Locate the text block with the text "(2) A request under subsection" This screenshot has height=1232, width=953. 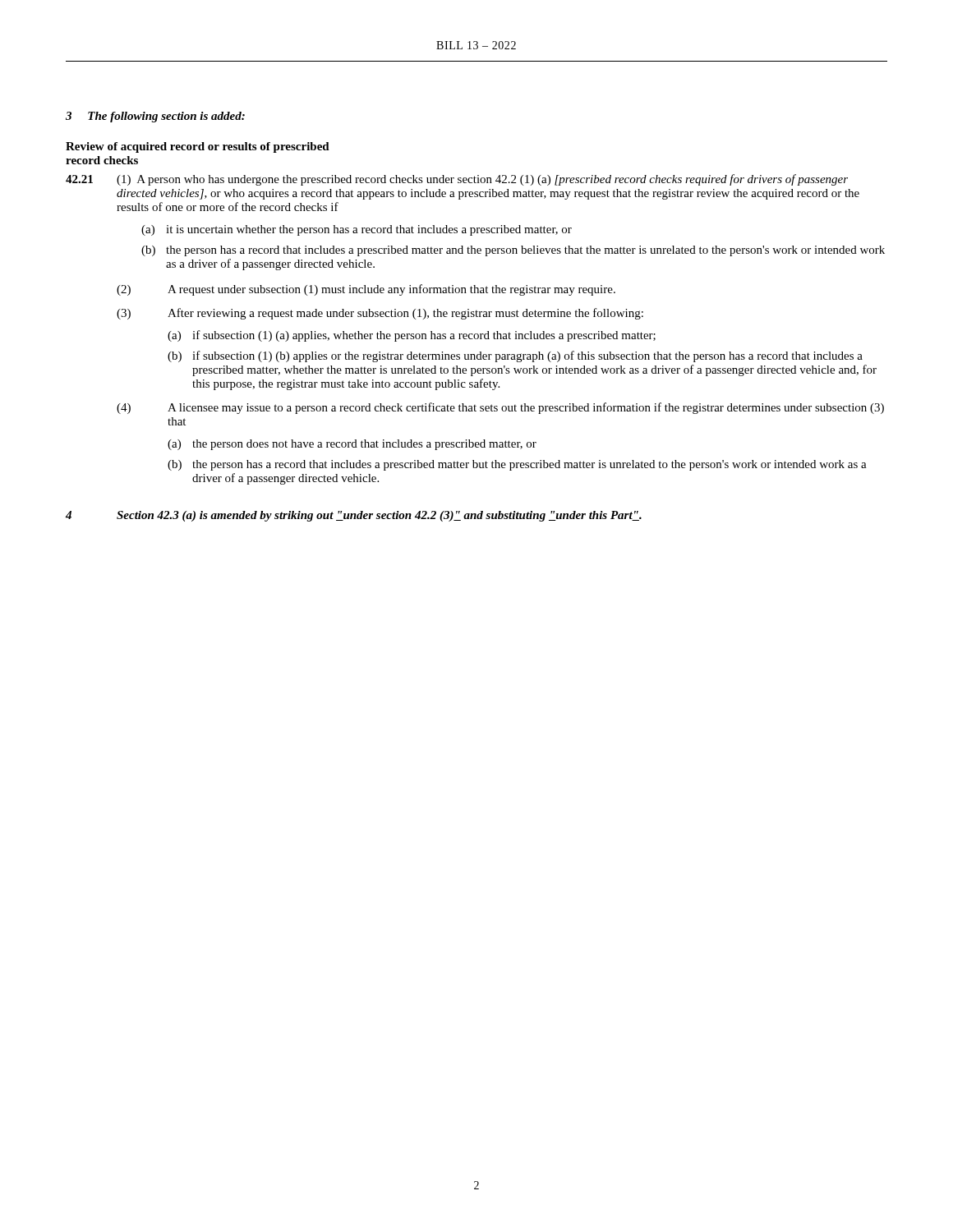502,290
